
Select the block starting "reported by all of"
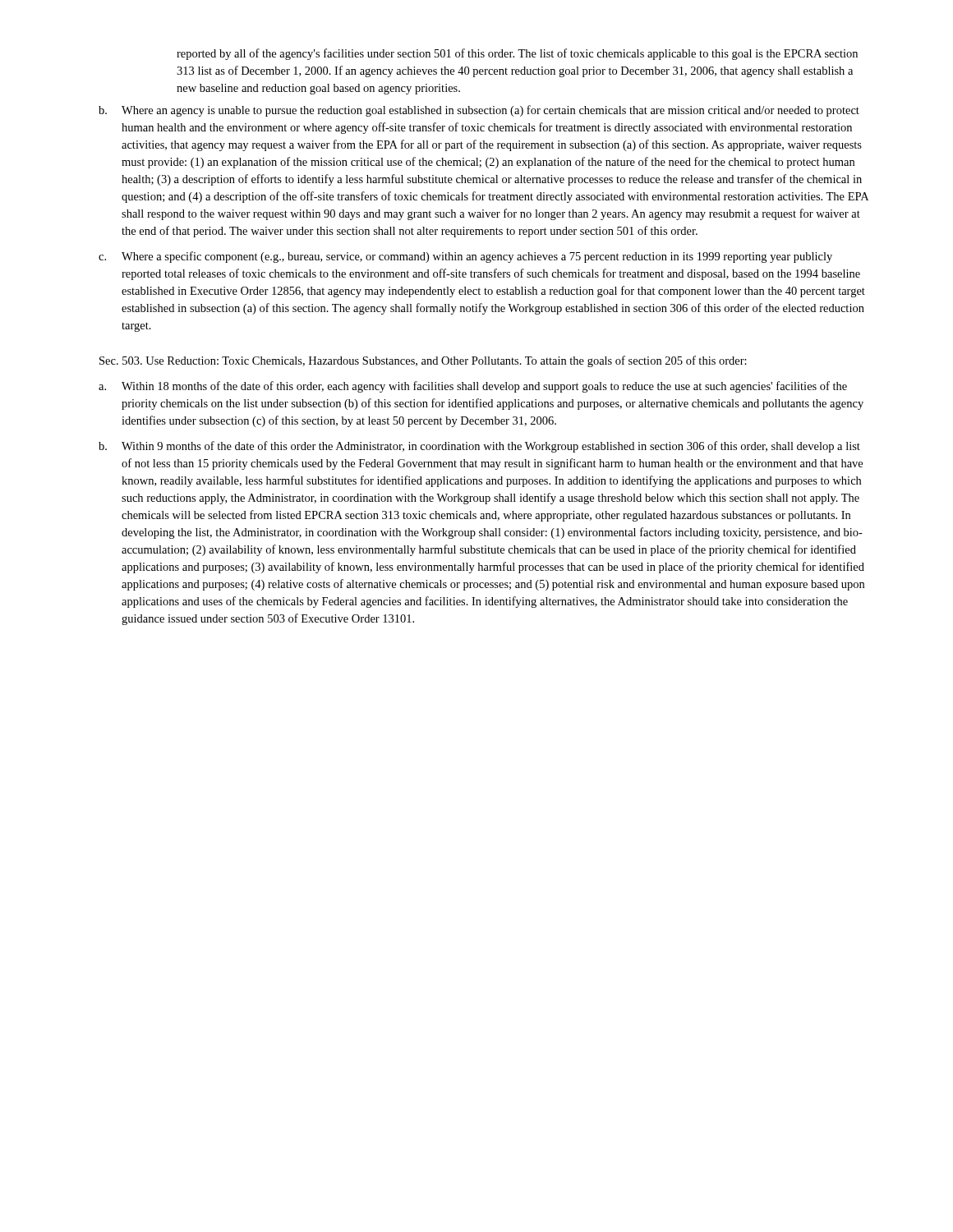(517, 71)
